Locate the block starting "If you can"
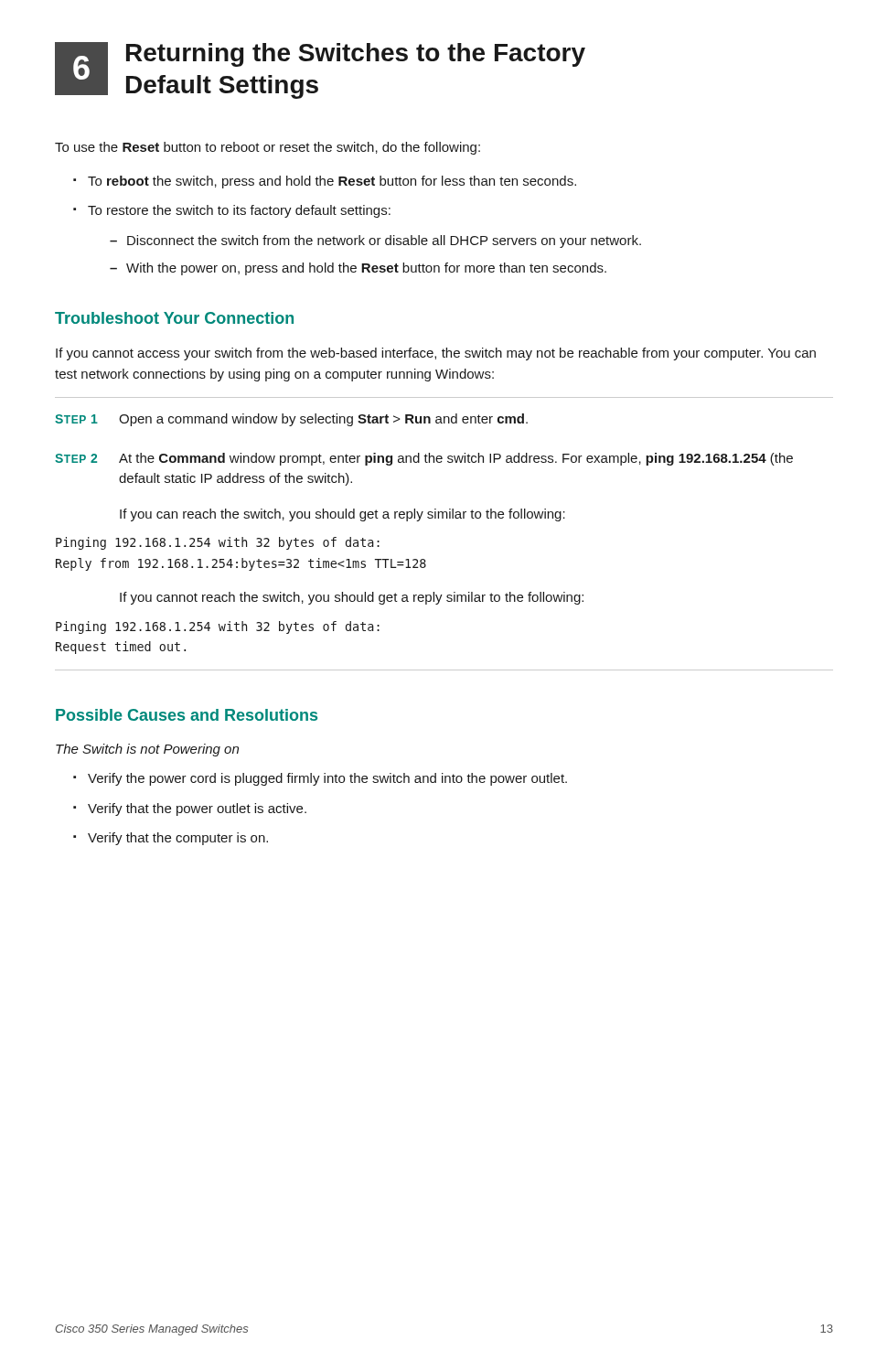The width and height of the screenshot is (888, 1372). coord(342,513)
